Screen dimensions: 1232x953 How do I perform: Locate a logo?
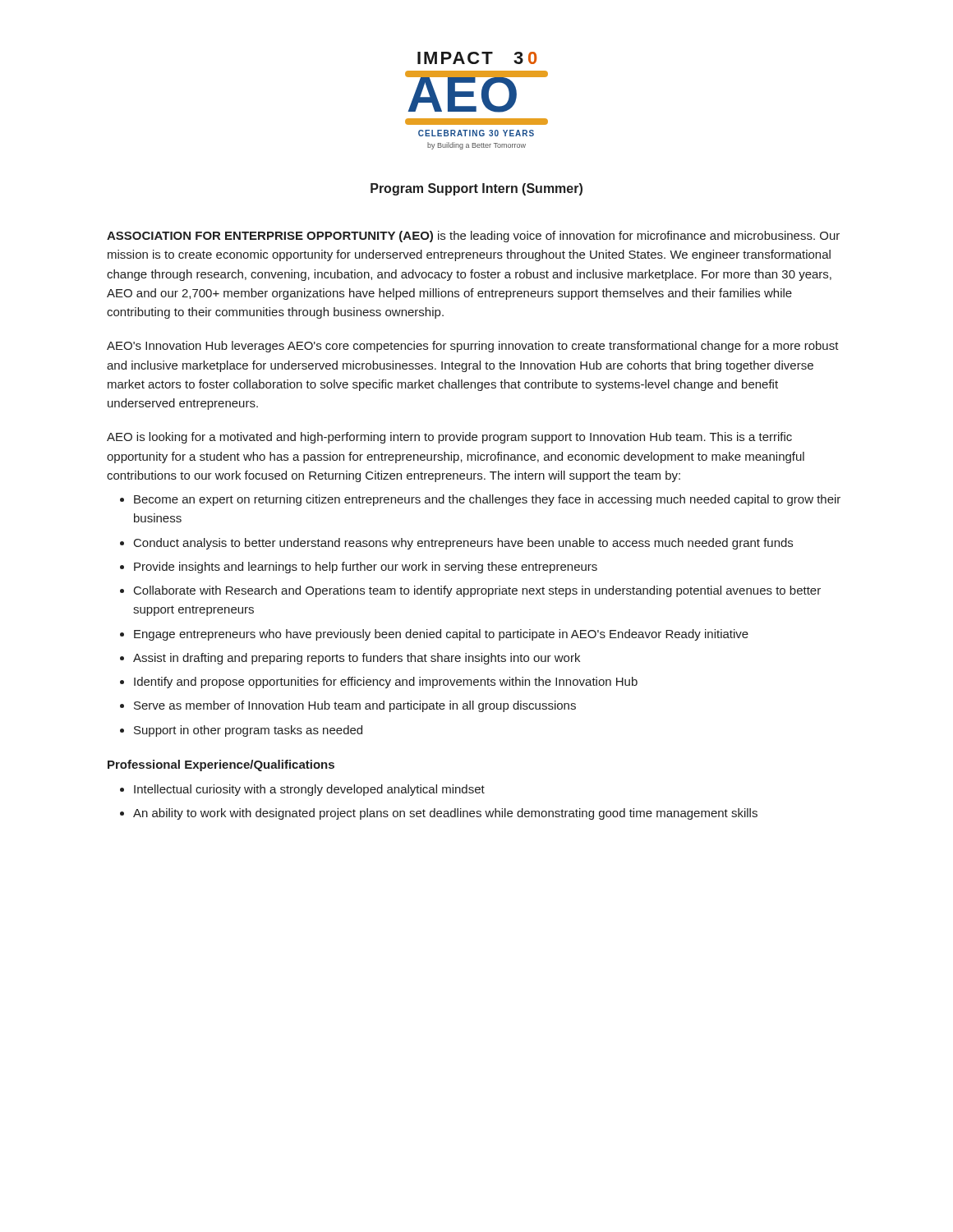click(476, 83)
